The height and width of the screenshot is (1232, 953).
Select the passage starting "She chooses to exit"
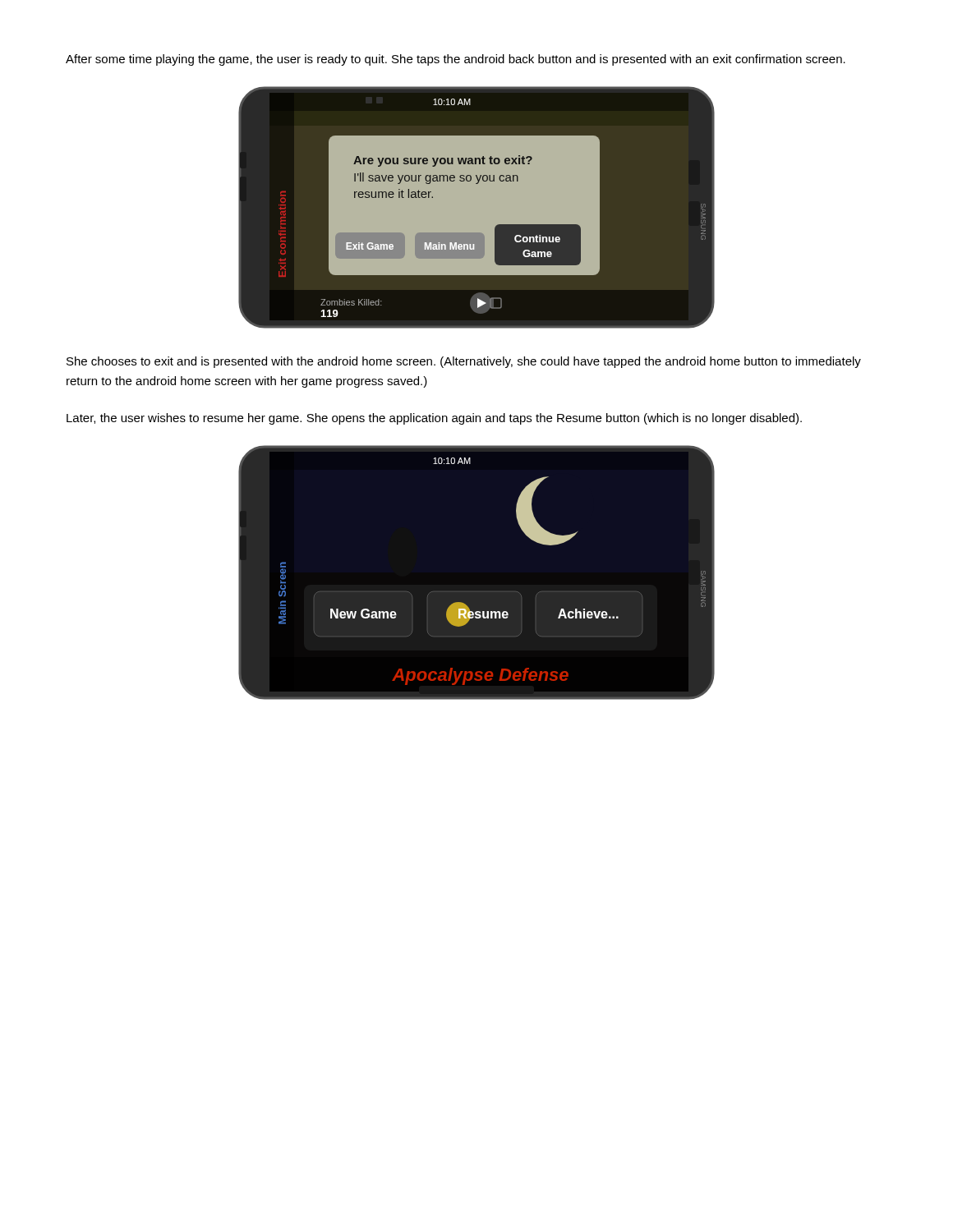click(x=463, y=371)
